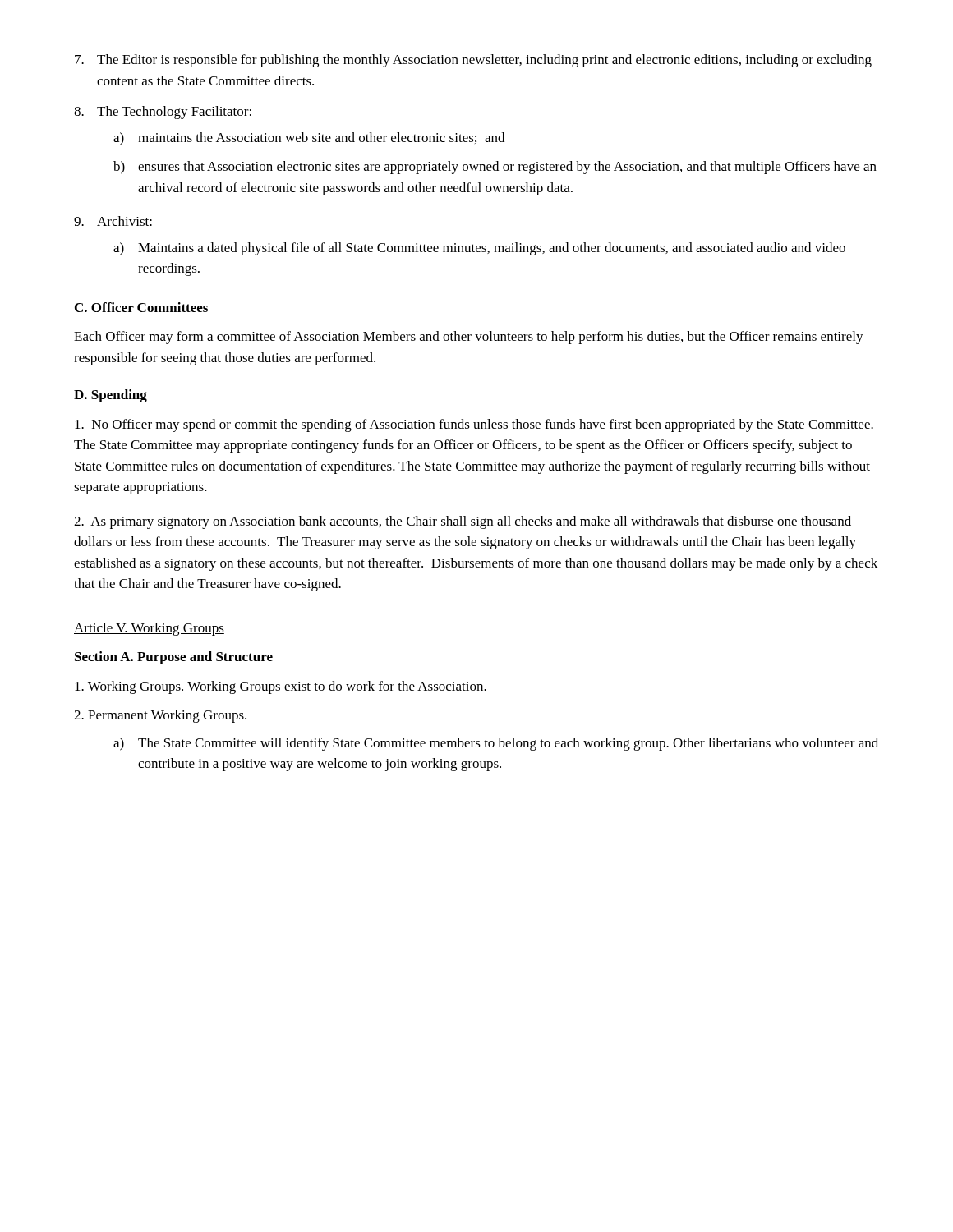
Task: Point to the section header beginning "Article V. Working"
Action: click(x=149, y=628)
